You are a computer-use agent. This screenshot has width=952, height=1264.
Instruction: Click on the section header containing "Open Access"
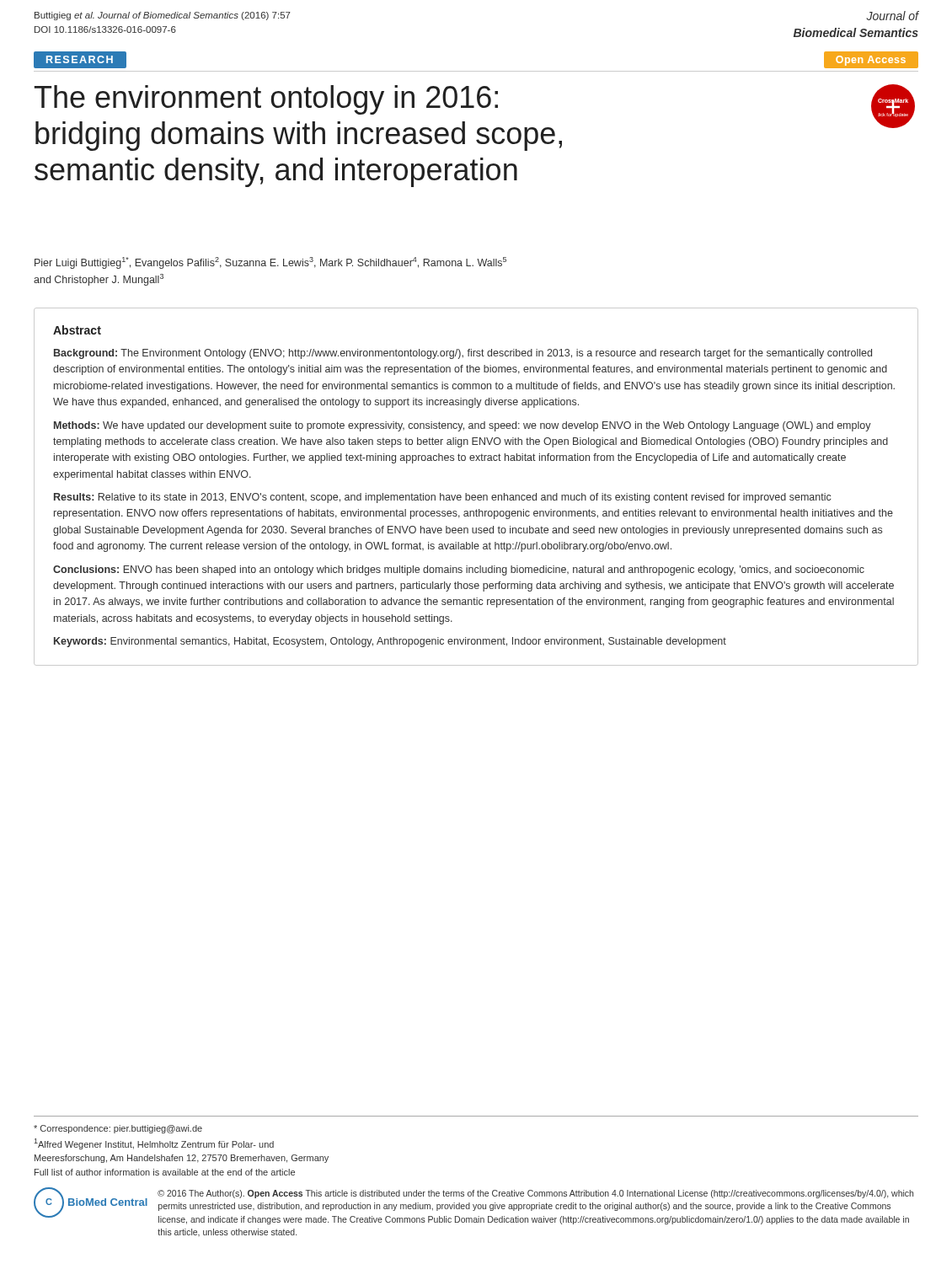[x=871, y=60]
